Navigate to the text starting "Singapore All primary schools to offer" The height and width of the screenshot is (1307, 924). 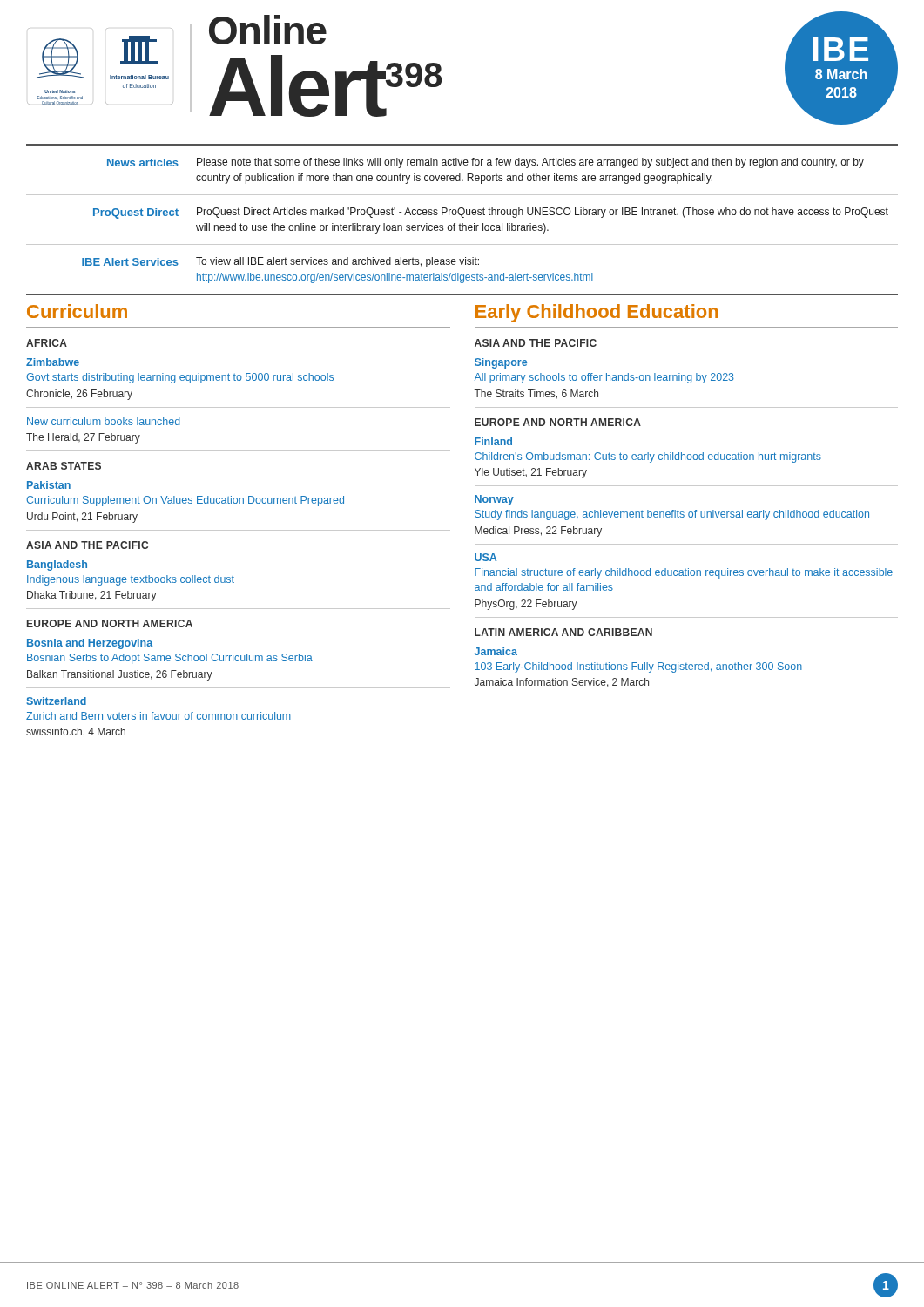coord(686,378)
